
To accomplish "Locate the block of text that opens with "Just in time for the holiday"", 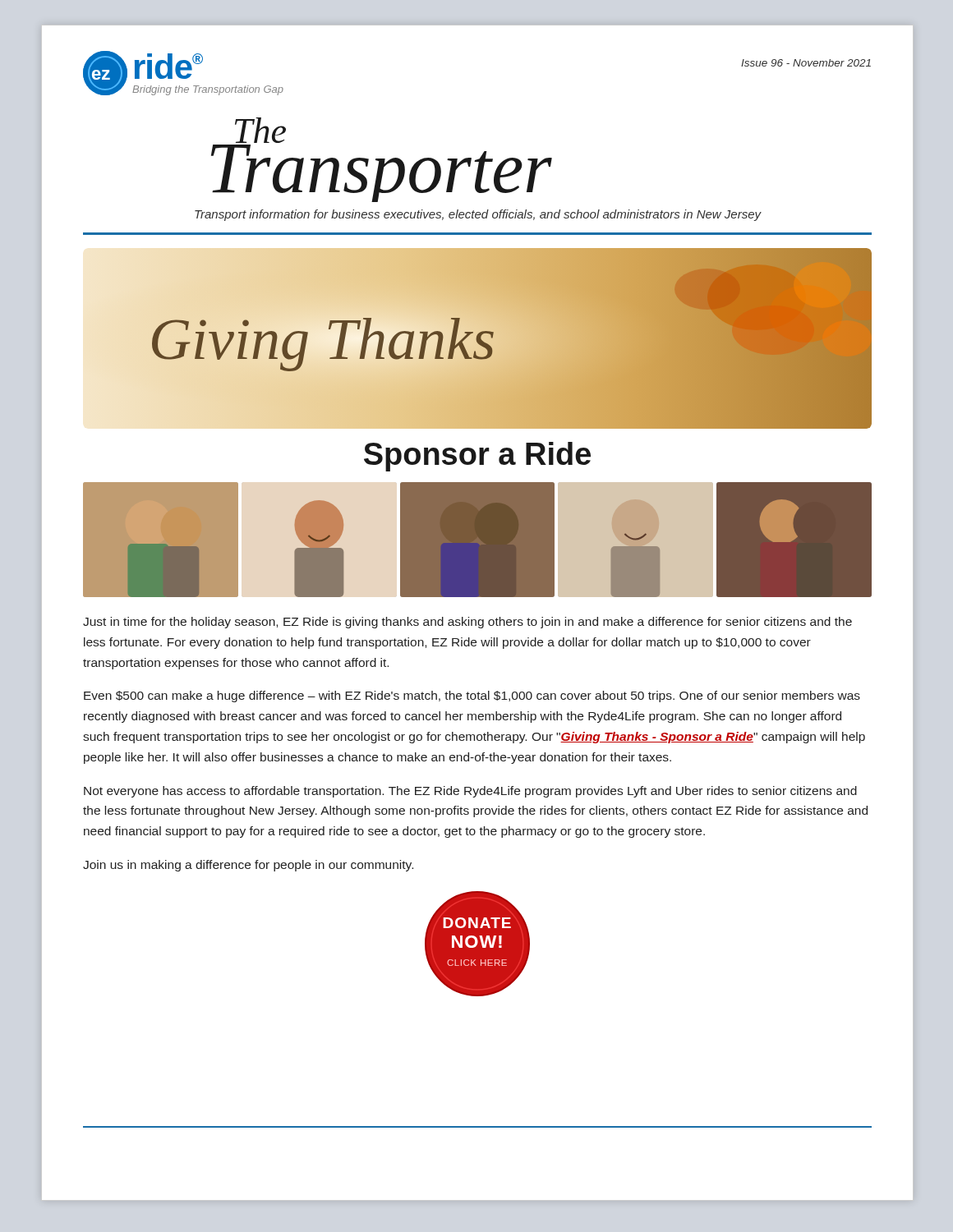I will point(468,642).
